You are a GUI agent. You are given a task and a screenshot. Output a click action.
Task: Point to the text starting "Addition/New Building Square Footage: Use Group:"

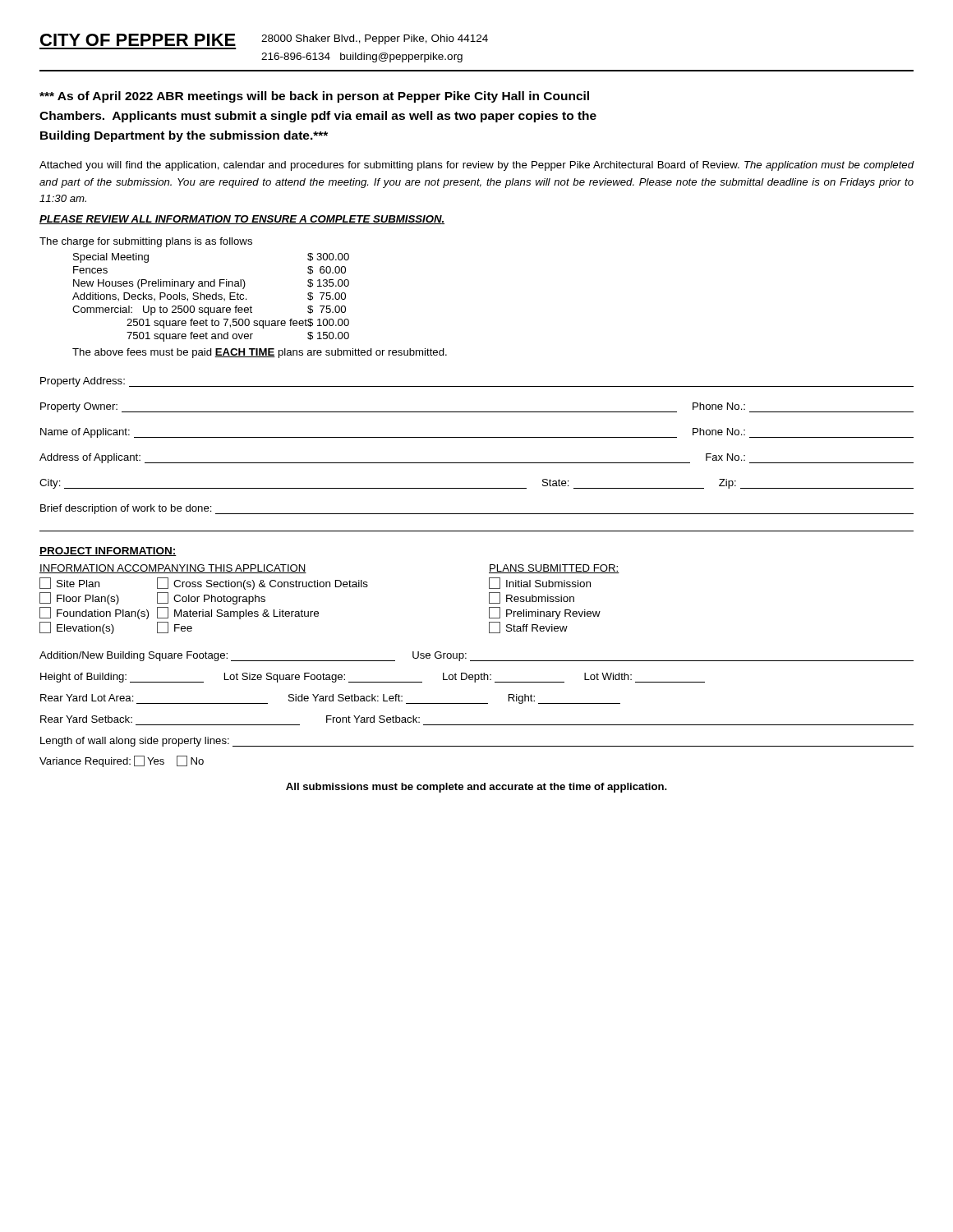tap(476, 707)
